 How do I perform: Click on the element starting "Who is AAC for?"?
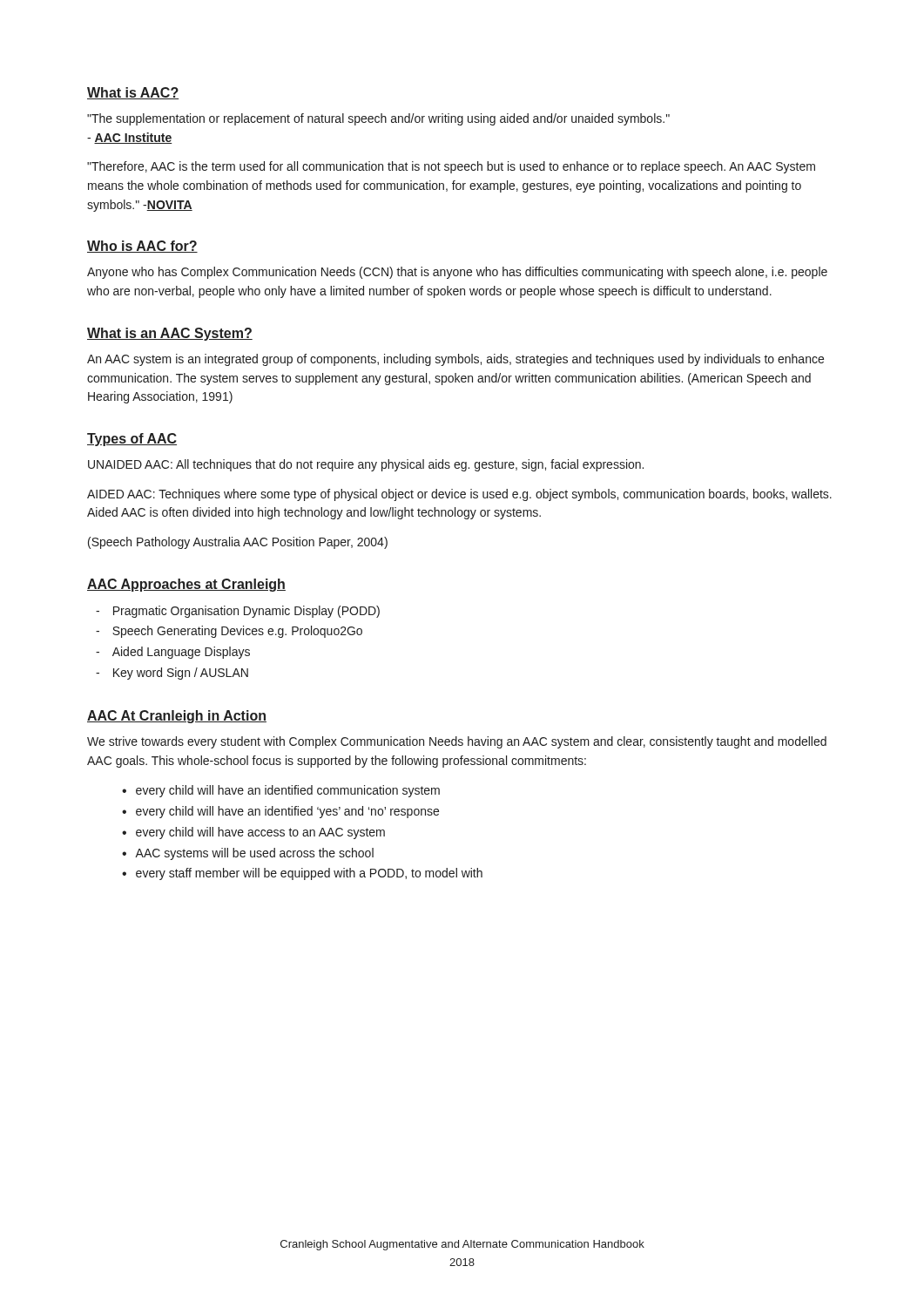point(142,247)
